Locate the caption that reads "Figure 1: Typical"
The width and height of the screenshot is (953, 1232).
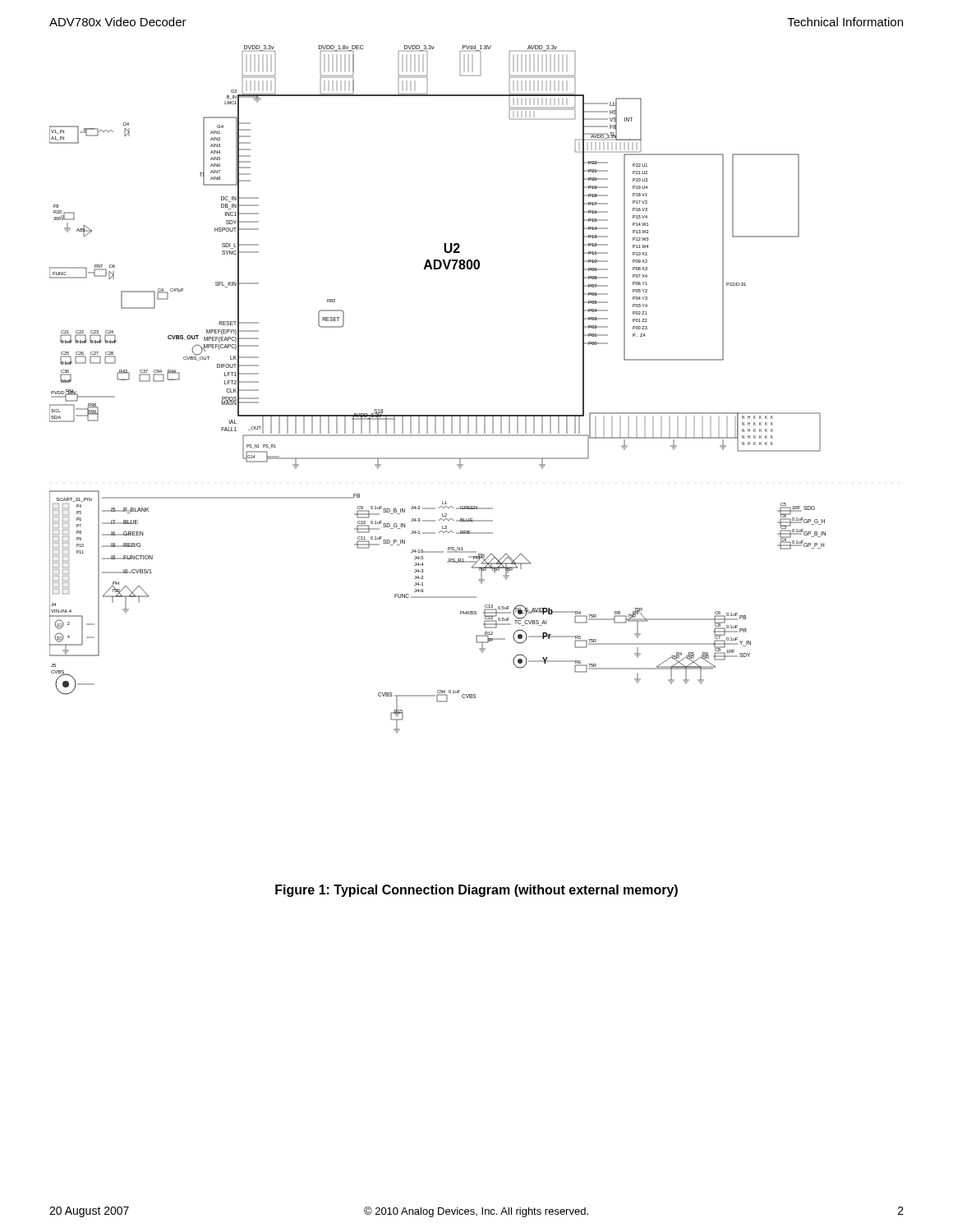tap(476, 890)
